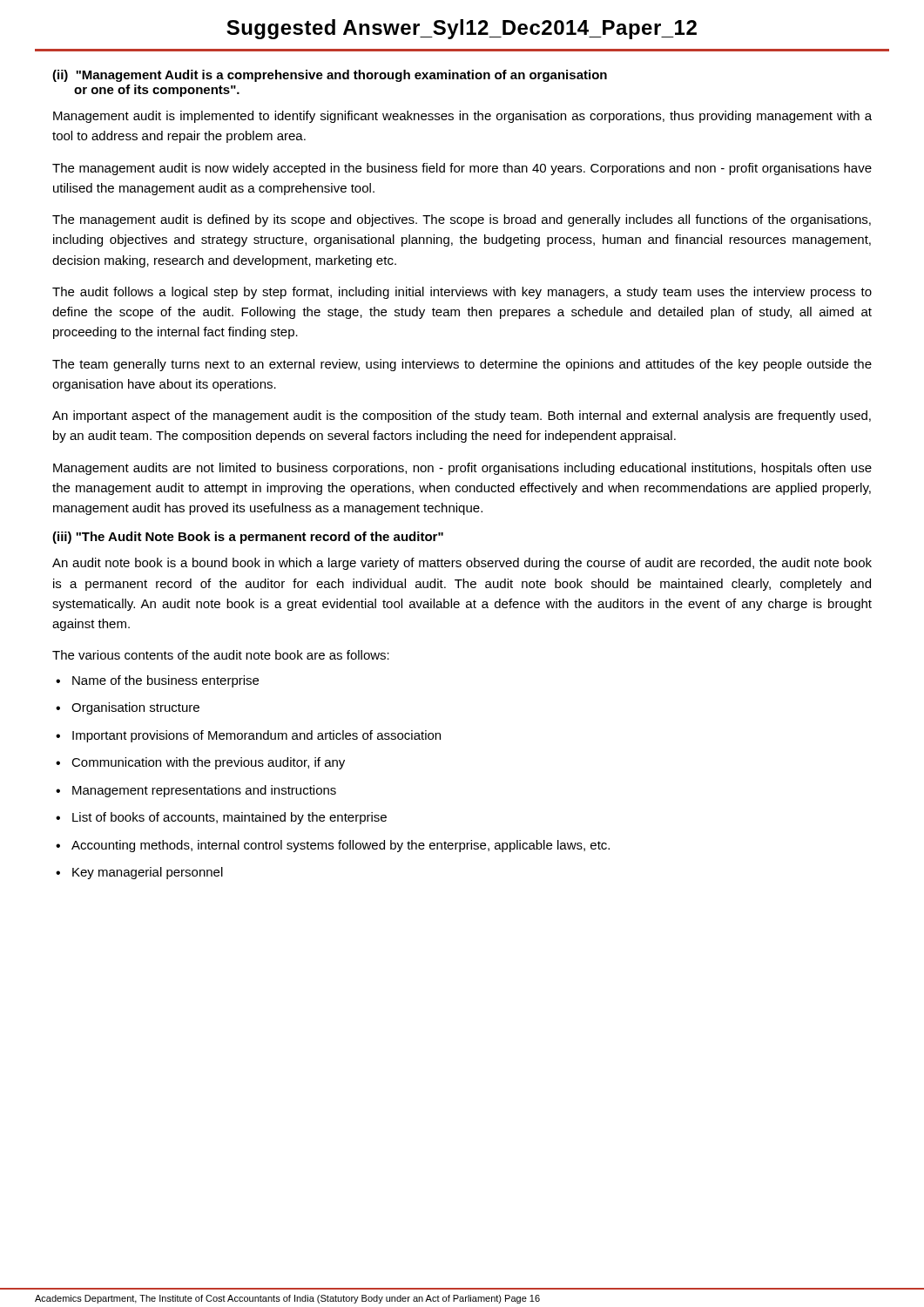924x1307 pixels.
Task: Locate the block of text that opens with "List of books"
Action: click(221, 818)
